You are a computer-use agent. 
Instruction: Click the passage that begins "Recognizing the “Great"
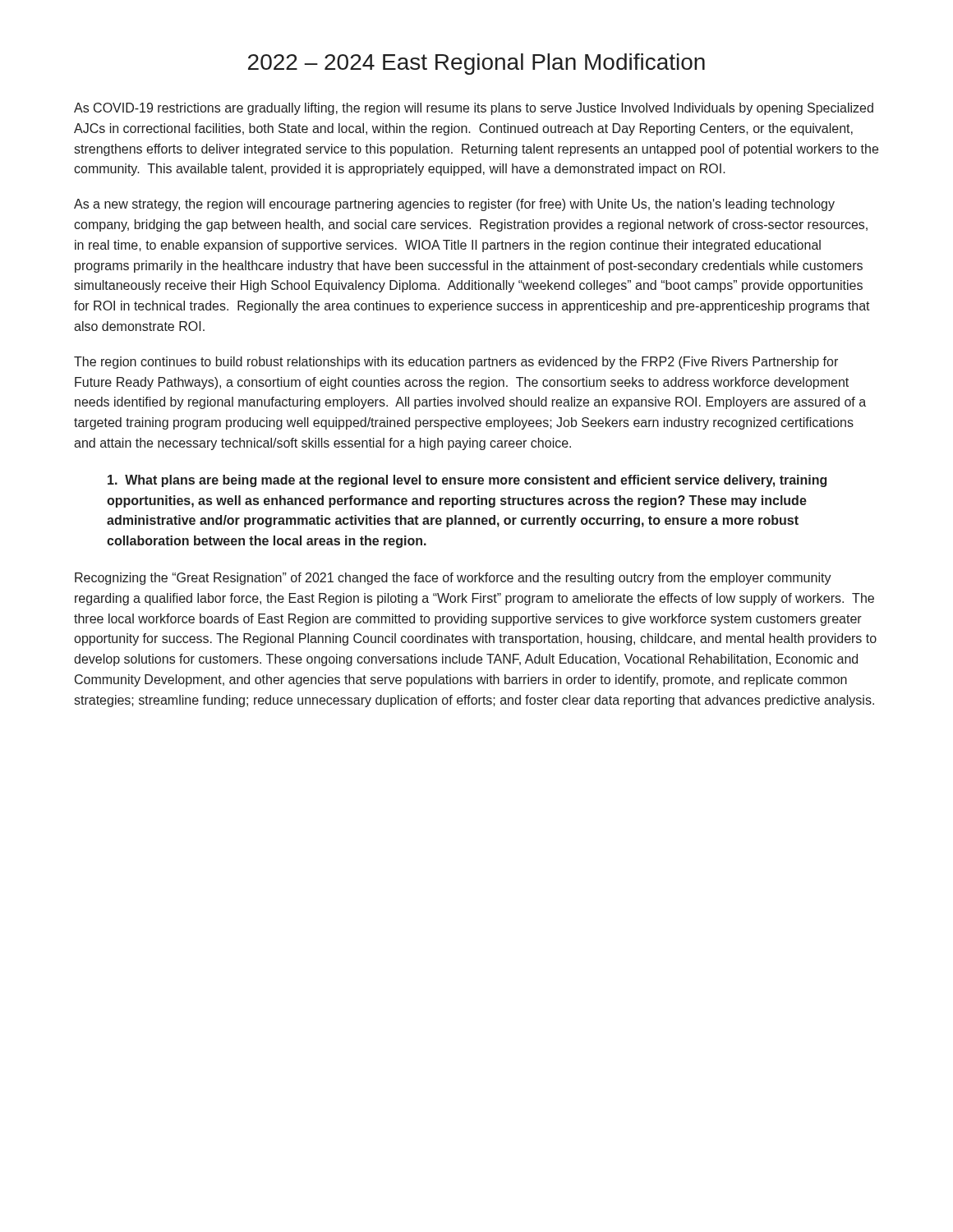[475, 639]
